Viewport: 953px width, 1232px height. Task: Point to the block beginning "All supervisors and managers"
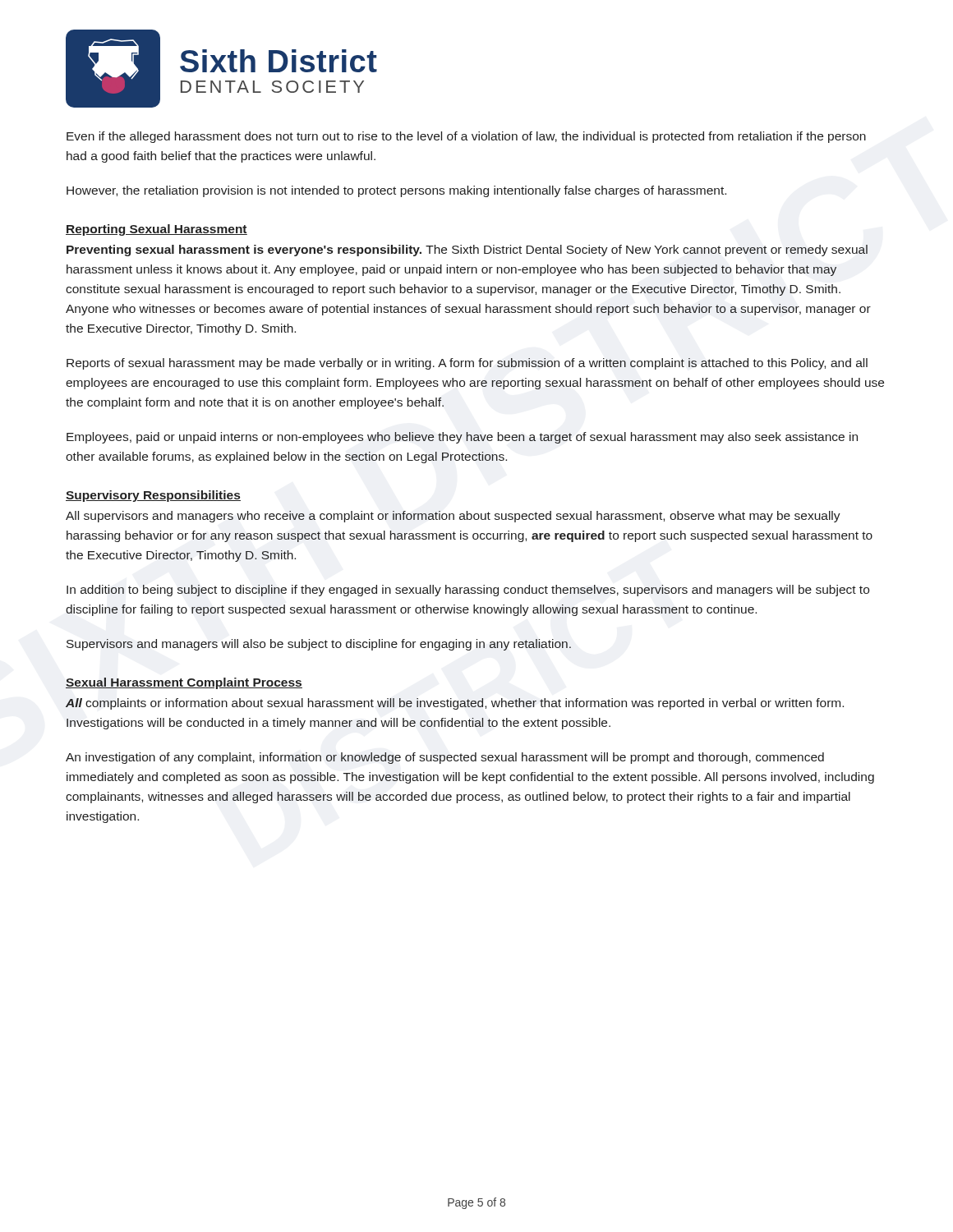tap(469, 535)
